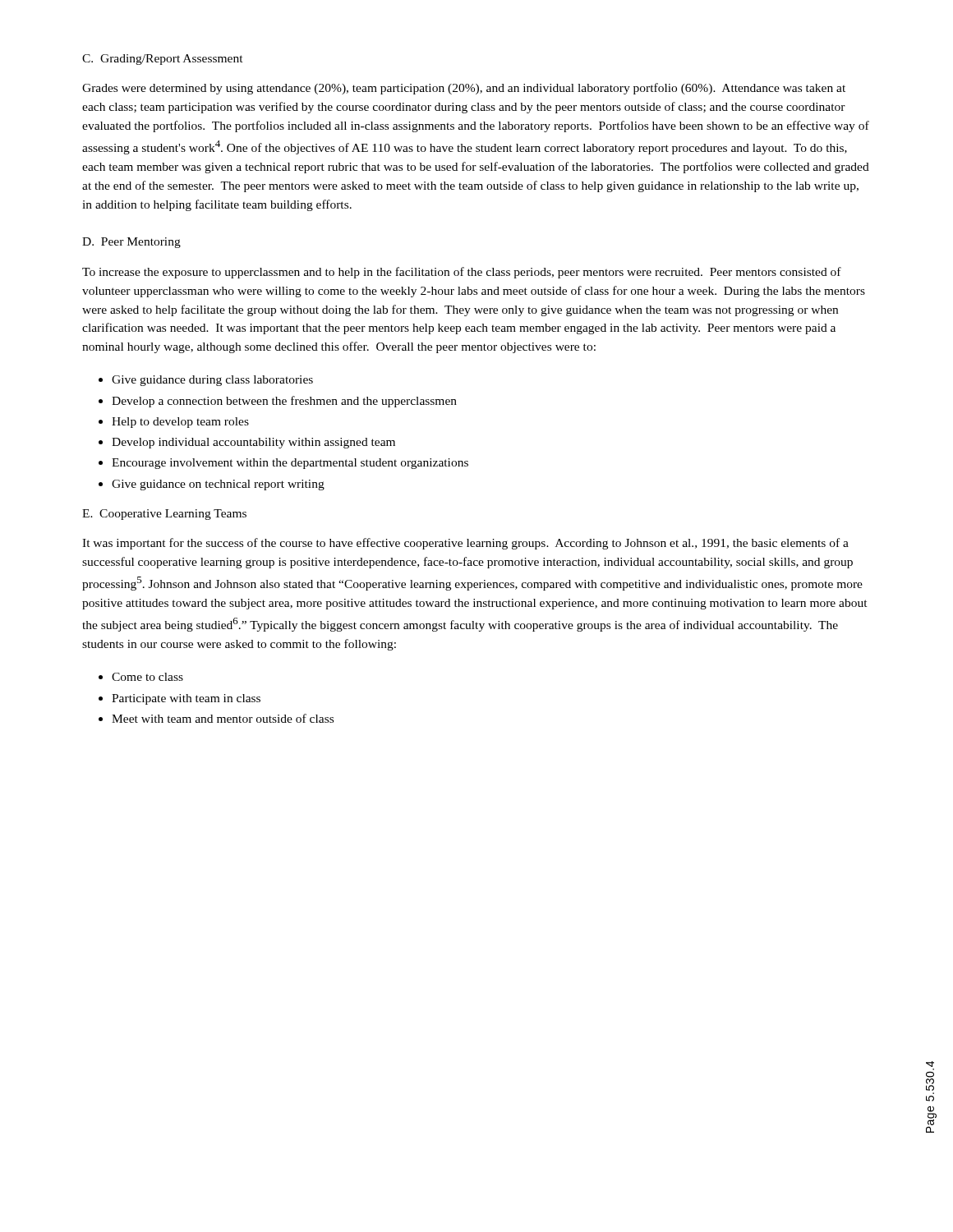Where does it say "Encourage involvement within the departmental student organizations"?
Image resolution: width=953 pixels, height=1232 pixels.
coord(290,462)
